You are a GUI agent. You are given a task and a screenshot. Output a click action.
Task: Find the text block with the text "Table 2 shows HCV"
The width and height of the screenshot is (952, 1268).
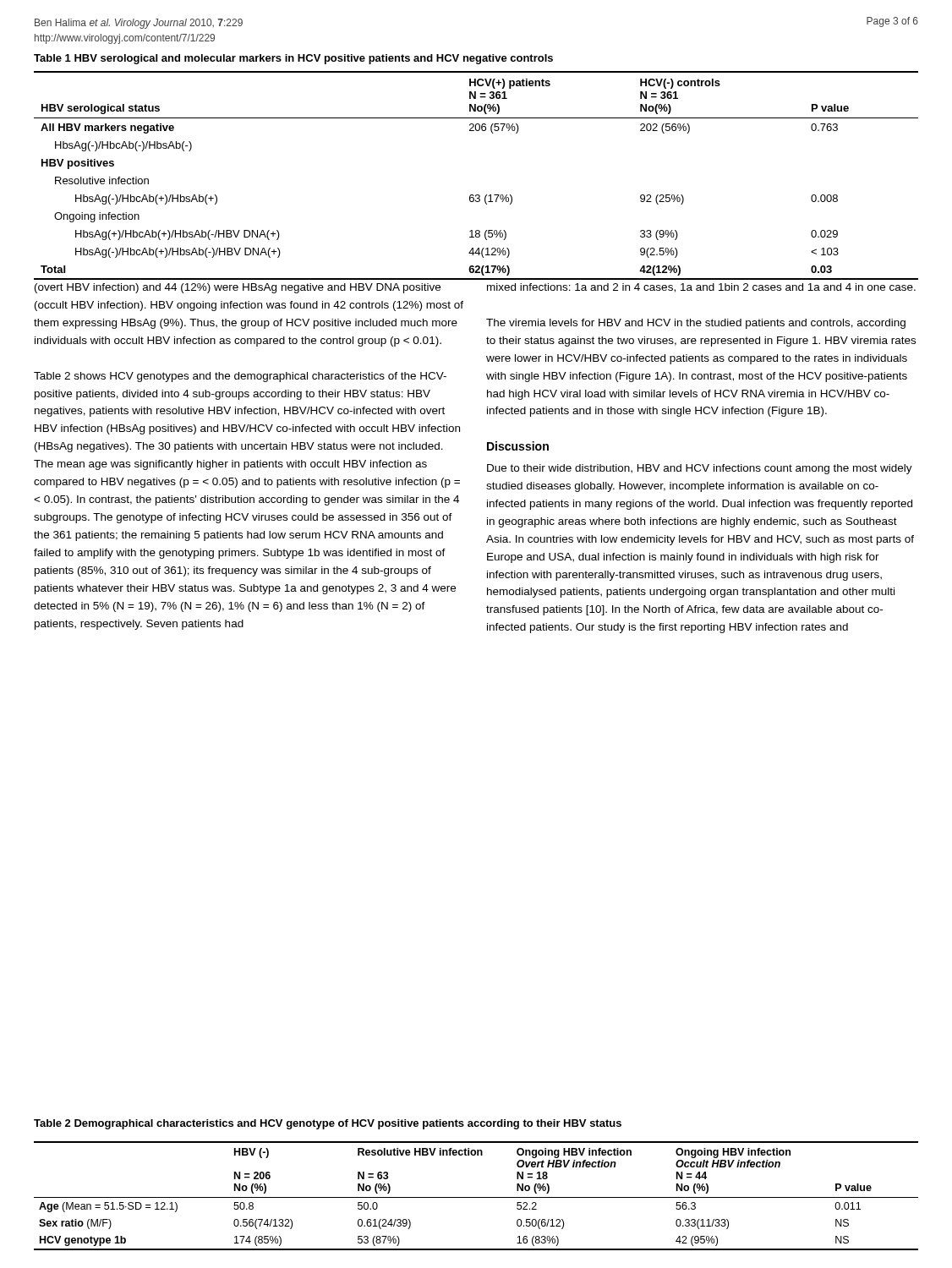tap(247, 499)
